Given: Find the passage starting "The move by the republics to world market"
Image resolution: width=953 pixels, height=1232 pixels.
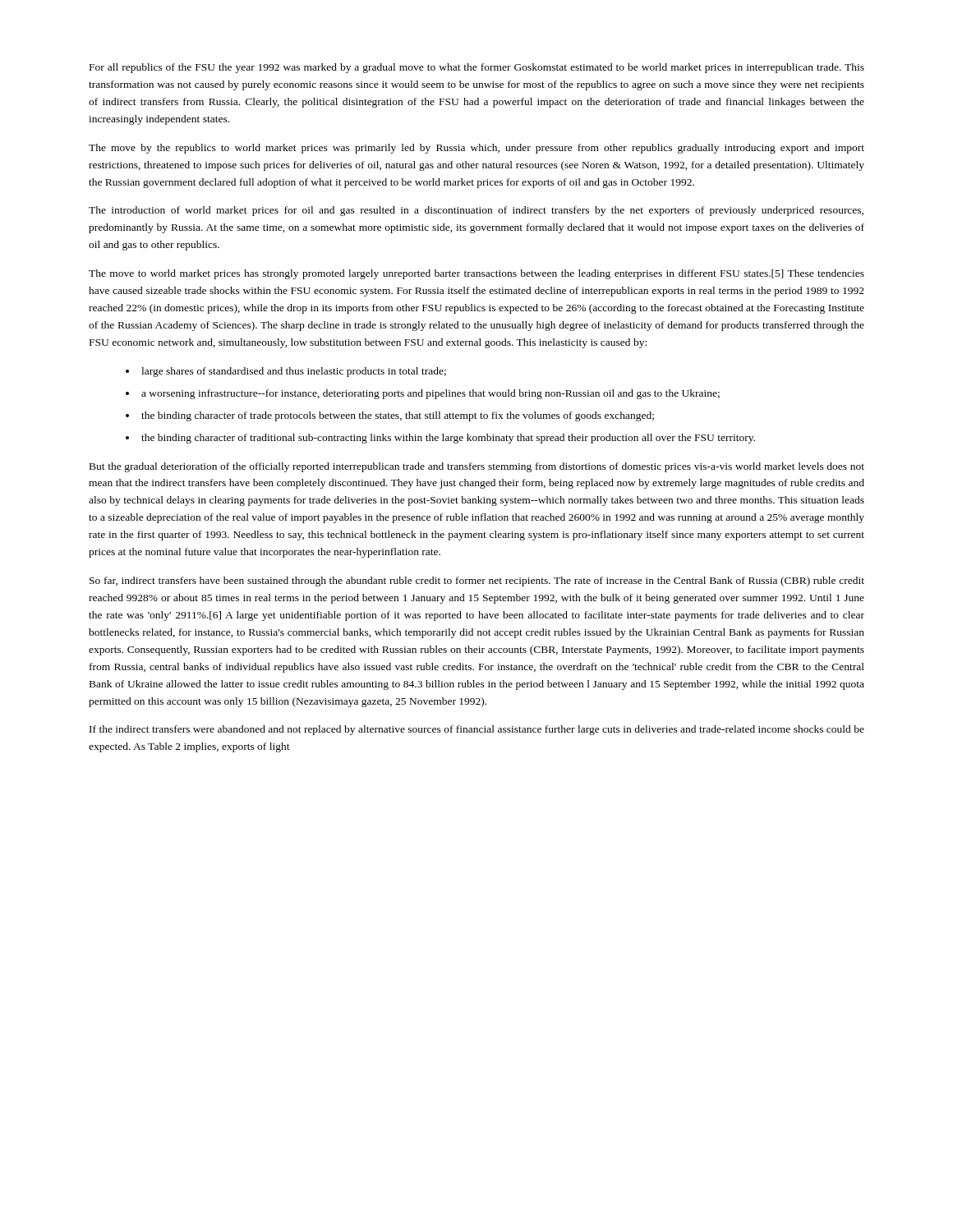Looking at the screenshot, I should pyautogui.click(x=476, y=164).
